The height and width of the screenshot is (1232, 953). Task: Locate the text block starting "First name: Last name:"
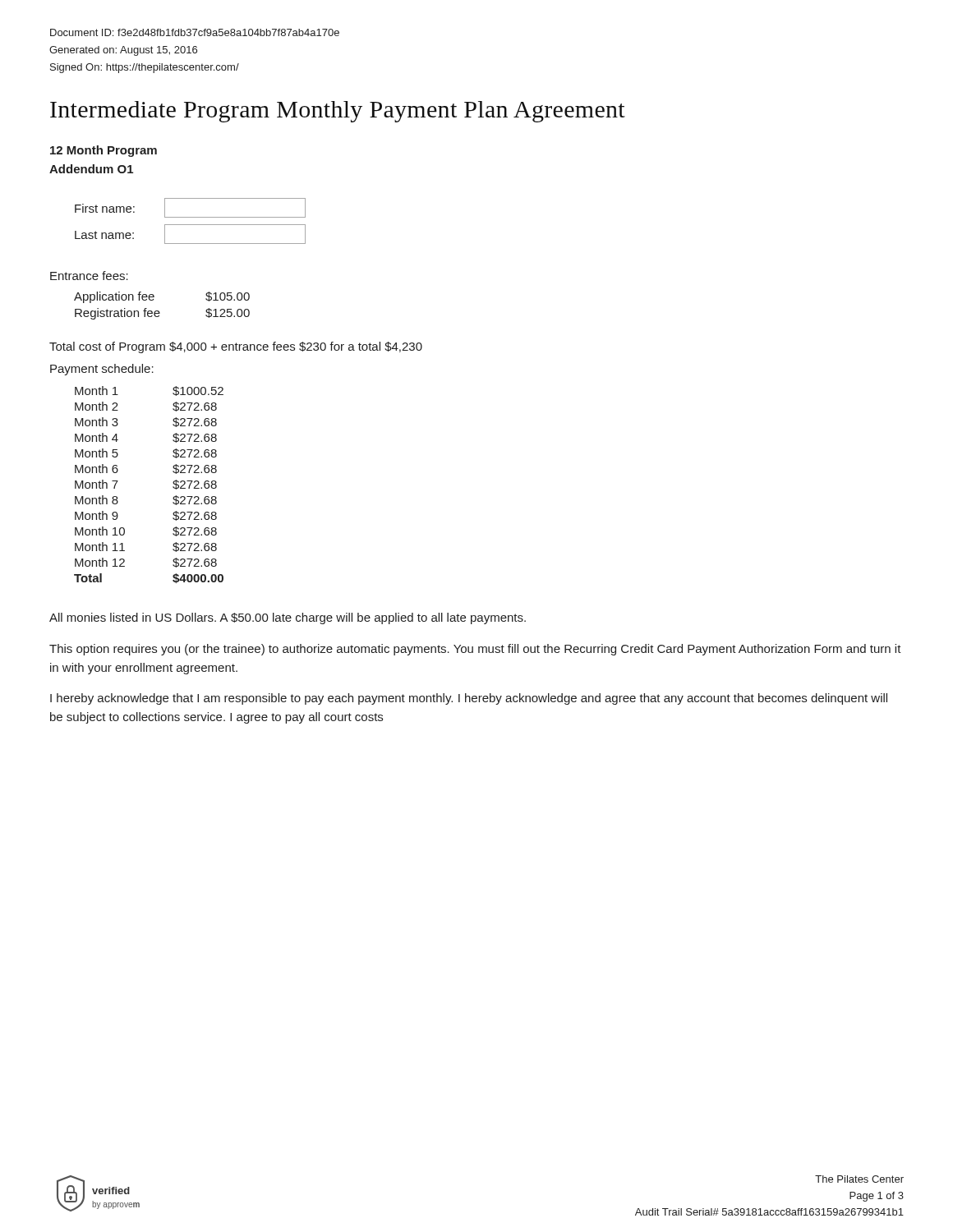(x=190, y=221)
